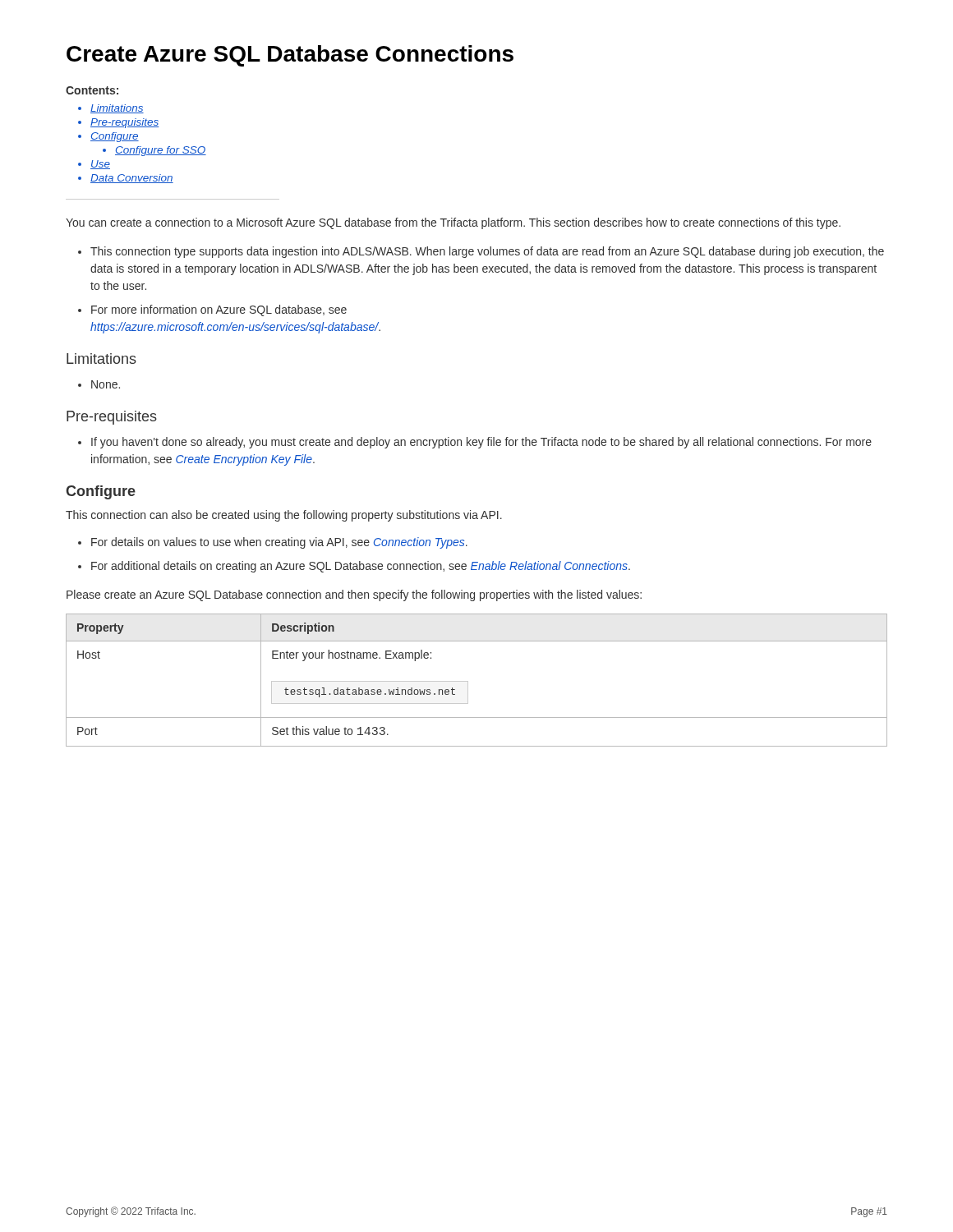Locate the region starting "This connection type"
The width and height of the screenshot is (953, 1232).
487,269
